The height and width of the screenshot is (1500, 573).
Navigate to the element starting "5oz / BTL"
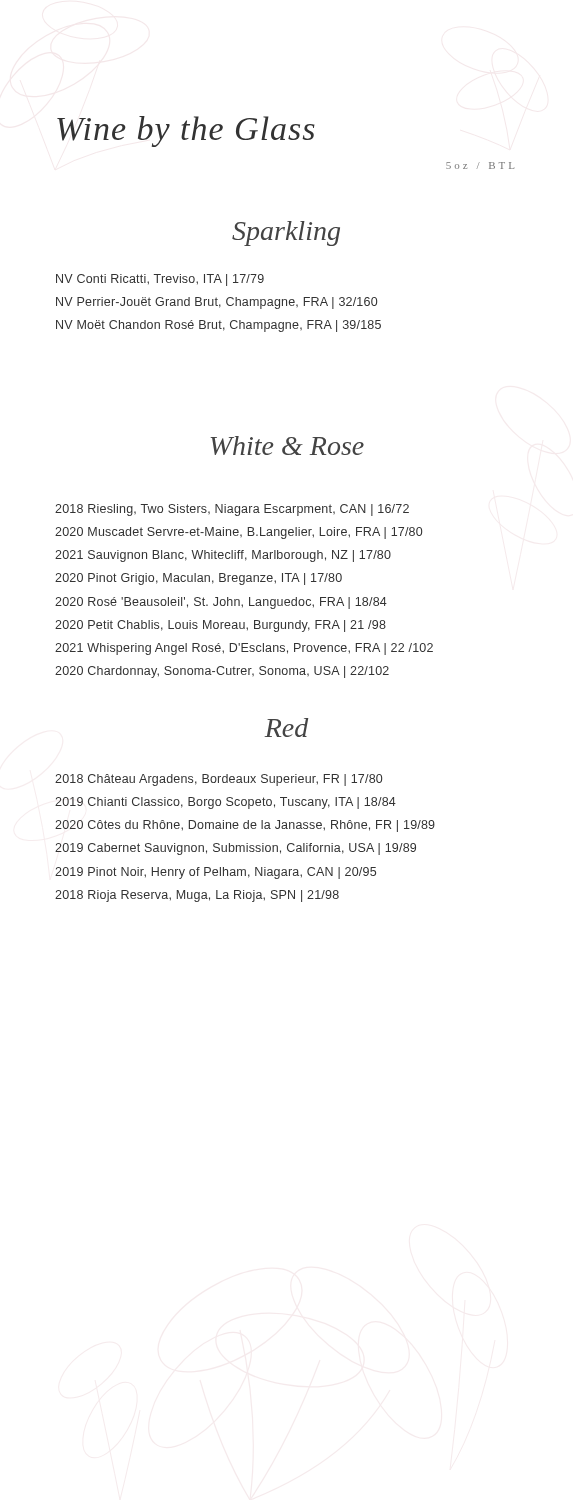click(482, 165)
